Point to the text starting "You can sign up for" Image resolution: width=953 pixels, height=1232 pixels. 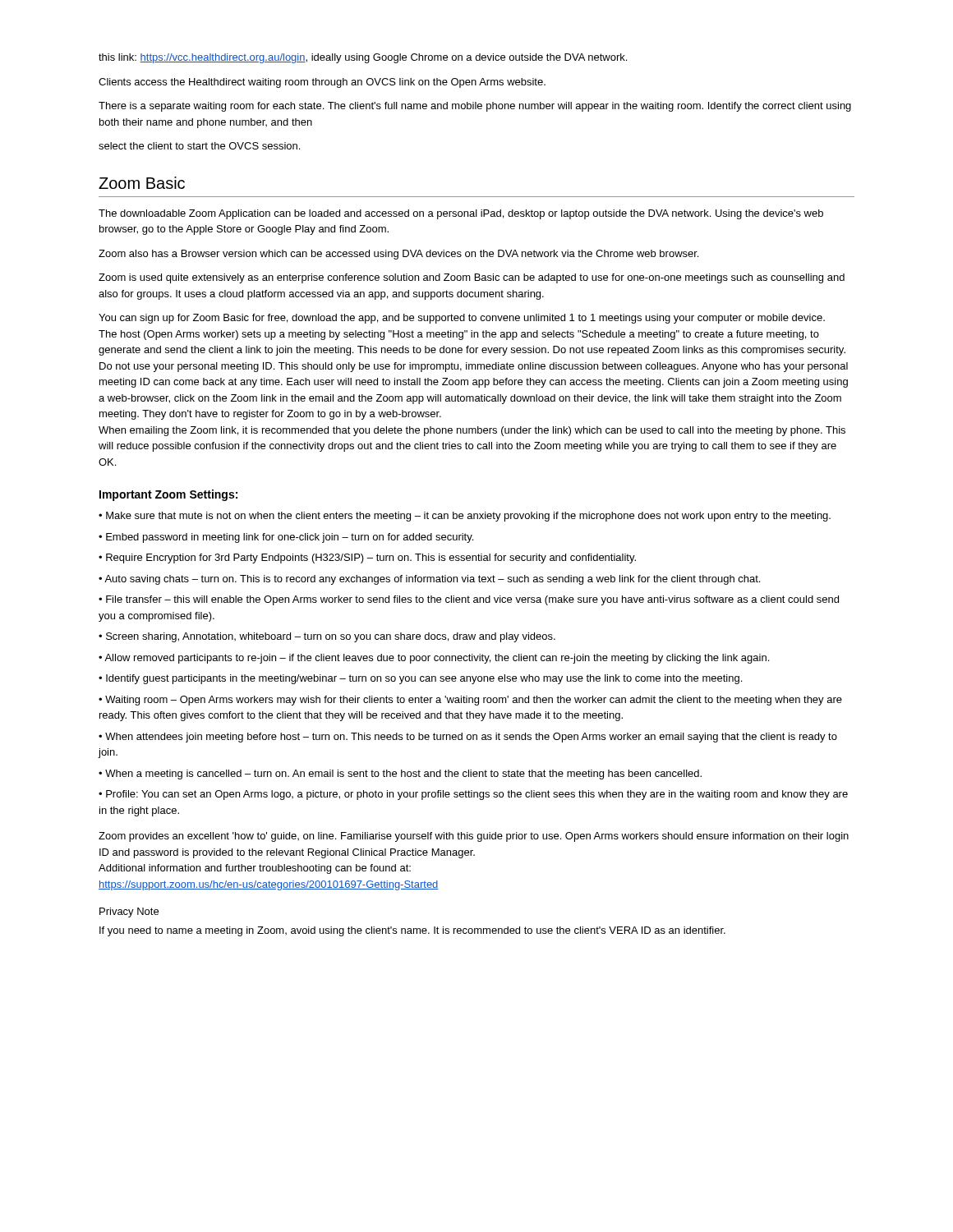(473, 390)
